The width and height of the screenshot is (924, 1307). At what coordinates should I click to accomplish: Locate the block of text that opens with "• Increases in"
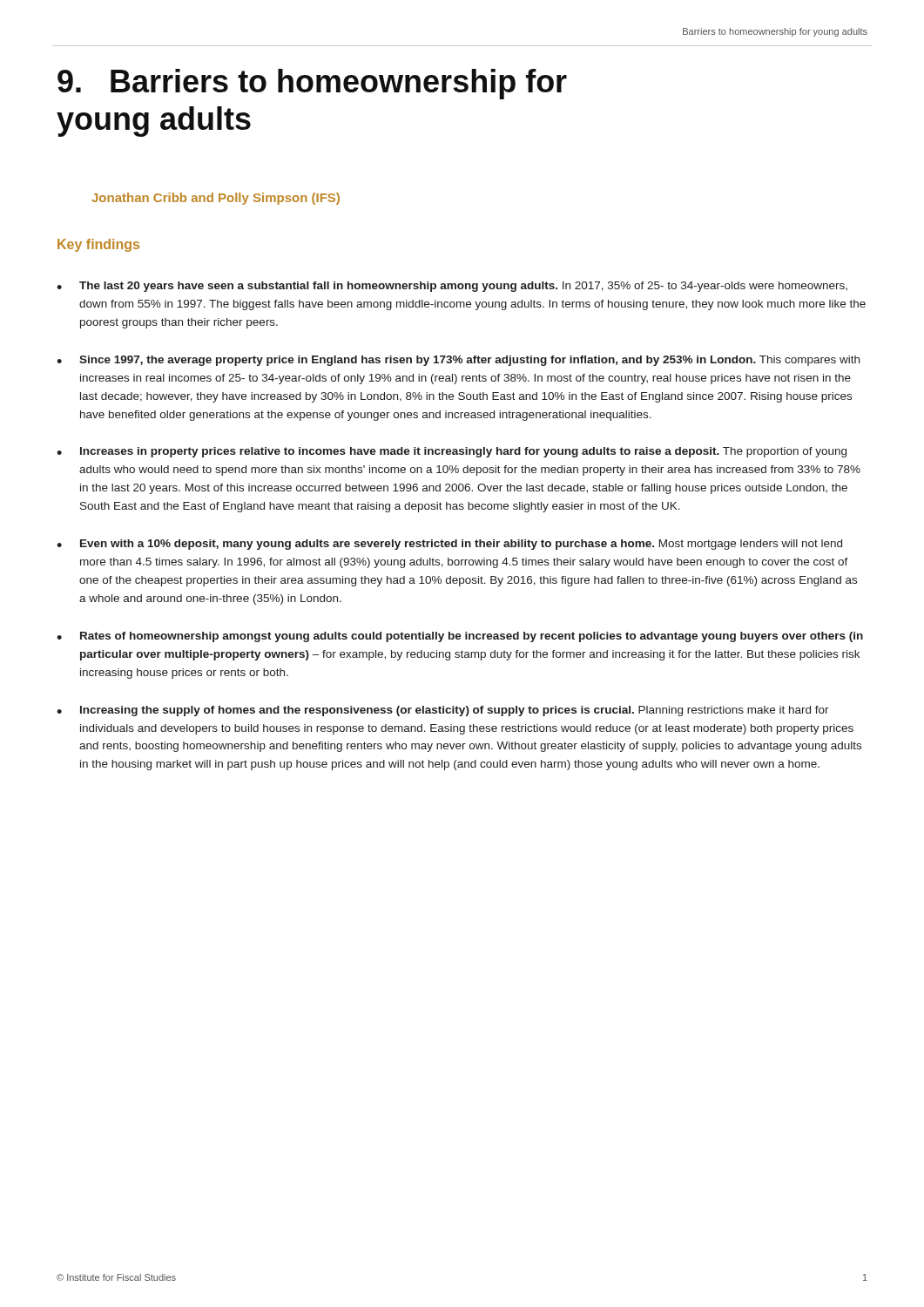coord(462,480)
